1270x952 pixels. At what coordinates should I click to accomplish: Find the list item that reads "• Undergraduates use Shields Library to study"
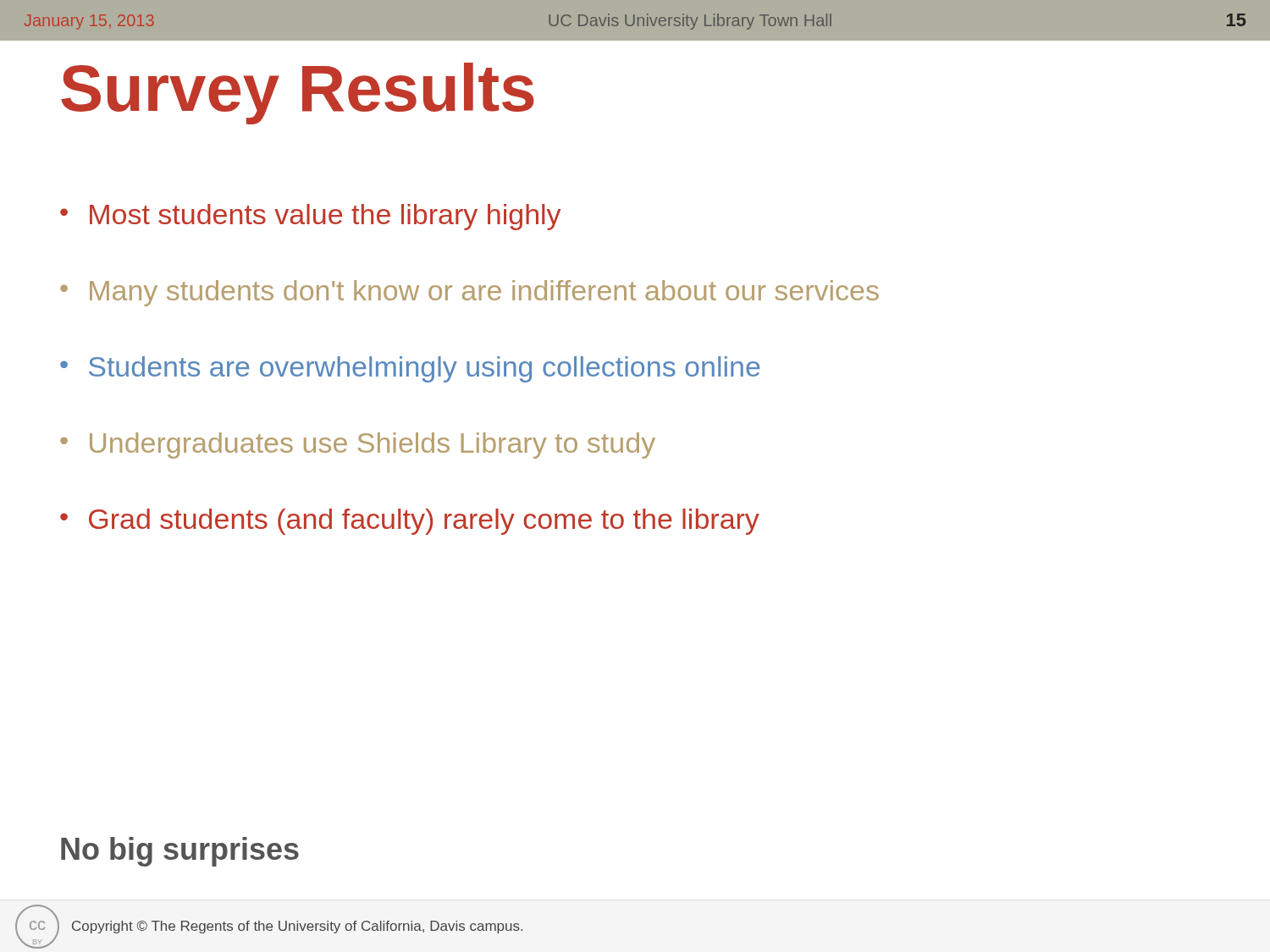[x=357, y=443]
